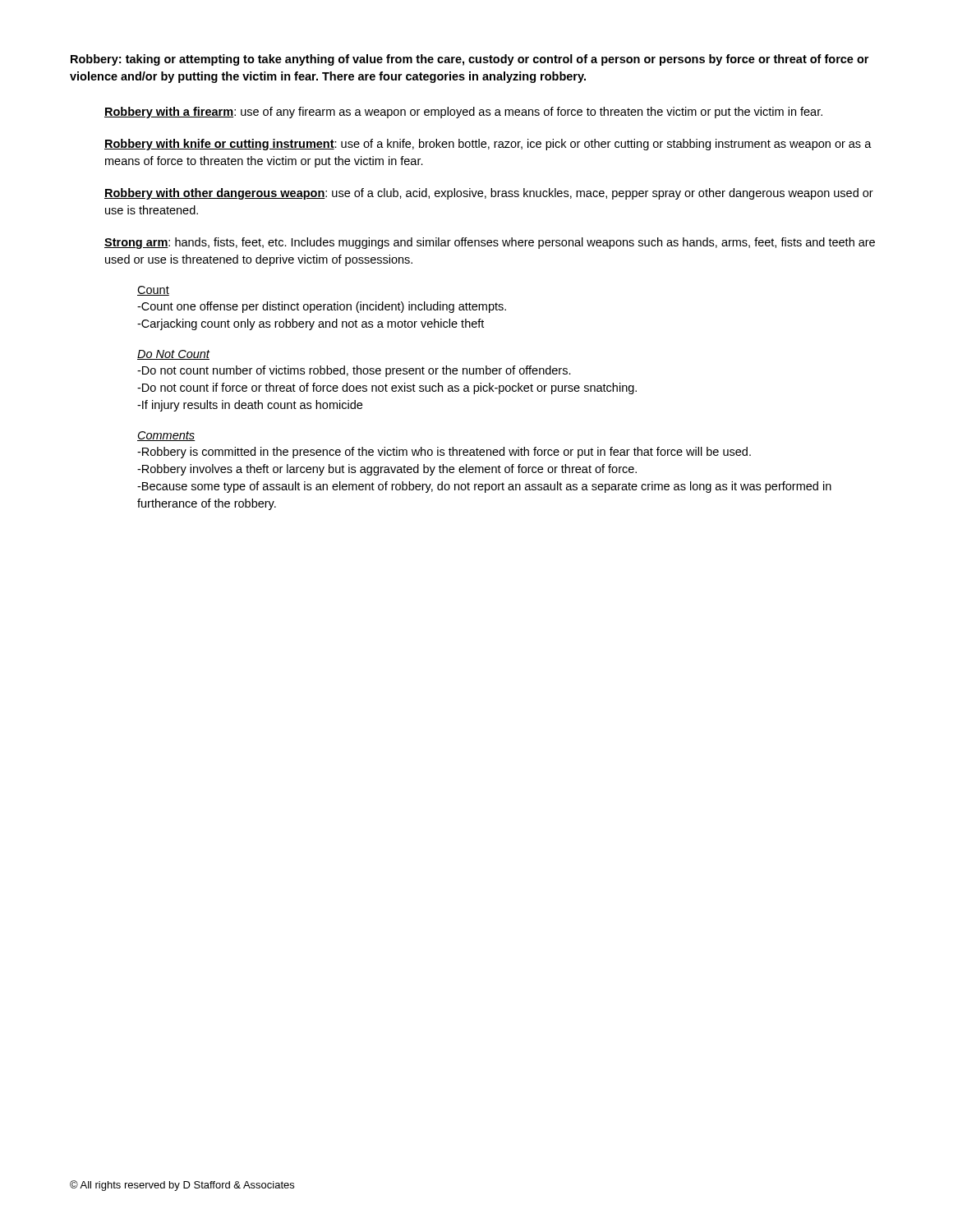The height and width of the screenshot is (1232, 953).
Task: Where does it say "Do Not Count"?
Action: click(173, 354)
